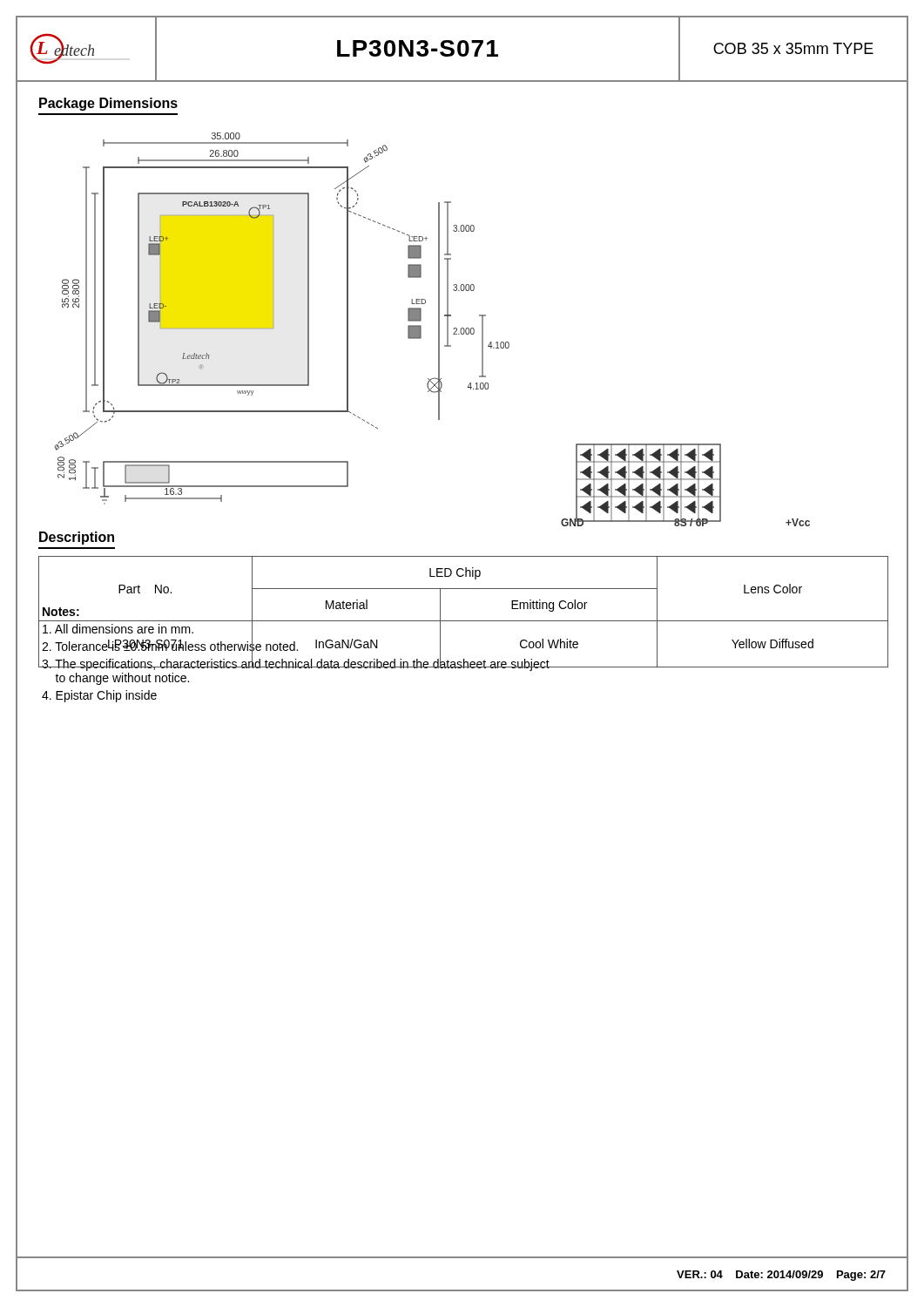Select the engineering diagram

[465, 363]
